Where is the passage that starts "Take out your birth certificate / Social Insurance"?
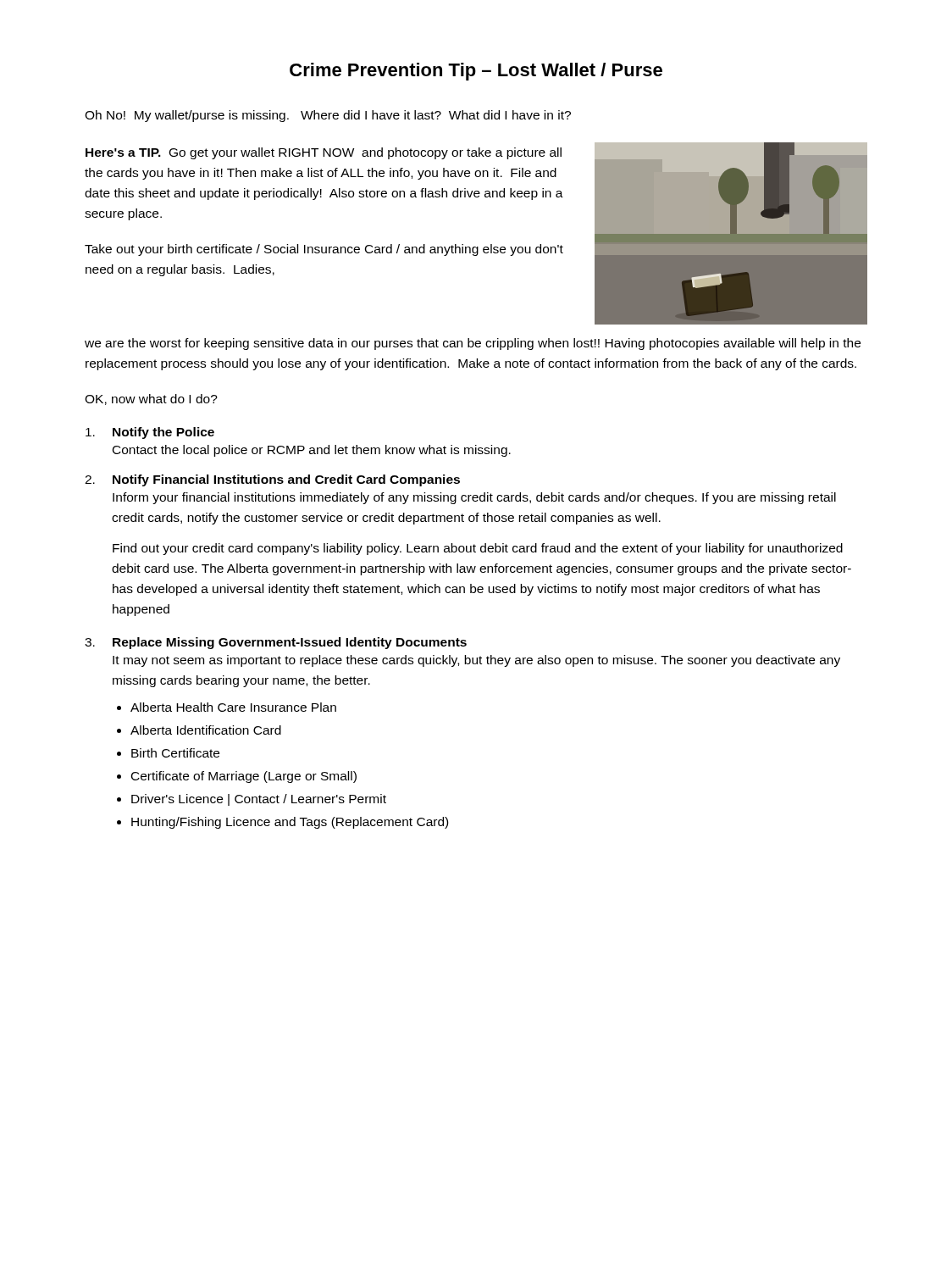 324,259
